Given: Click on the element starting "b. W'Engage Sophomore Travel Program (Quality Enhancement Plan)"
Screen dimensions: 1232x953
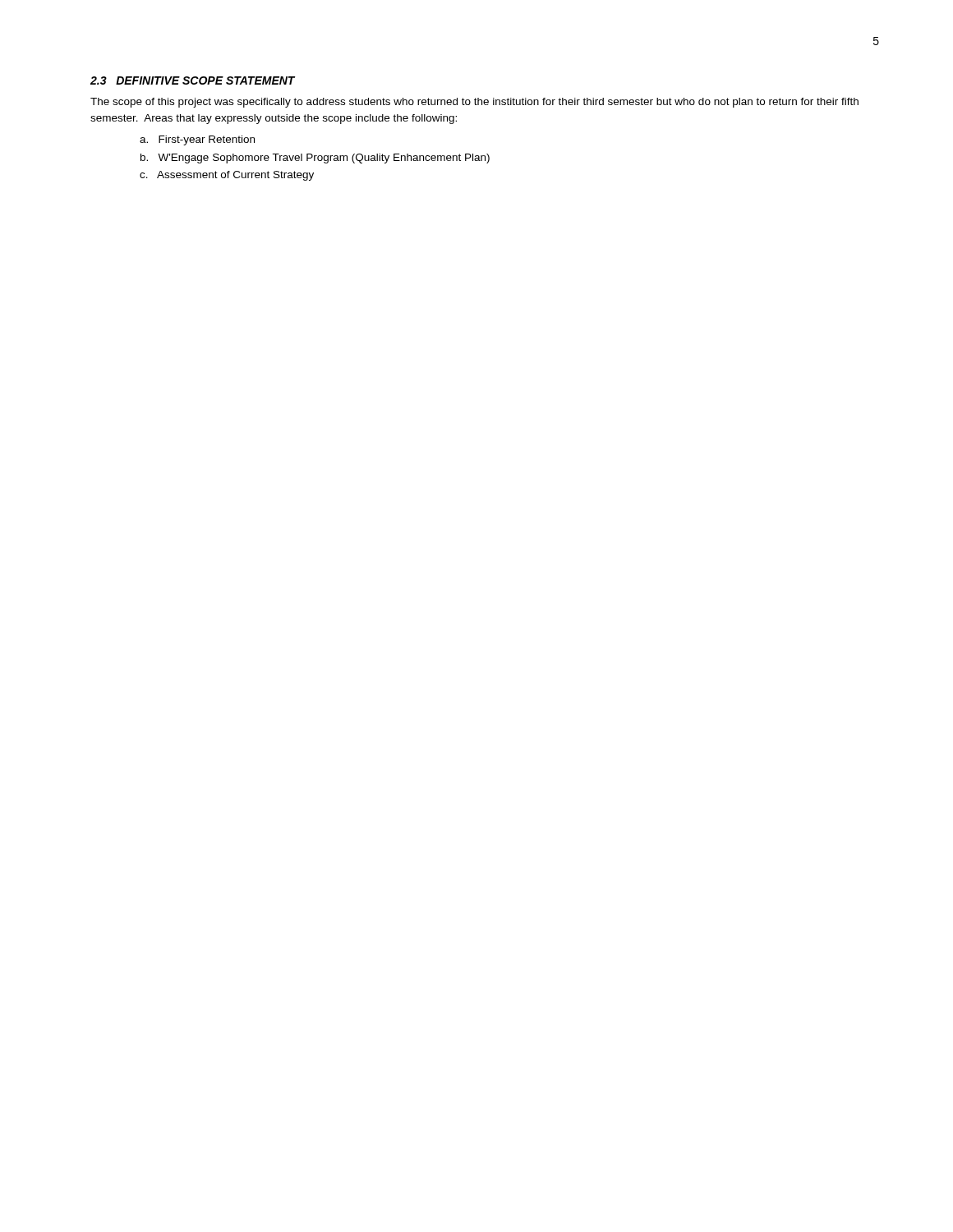Looking at the screenshot, I should click(315, 157).
